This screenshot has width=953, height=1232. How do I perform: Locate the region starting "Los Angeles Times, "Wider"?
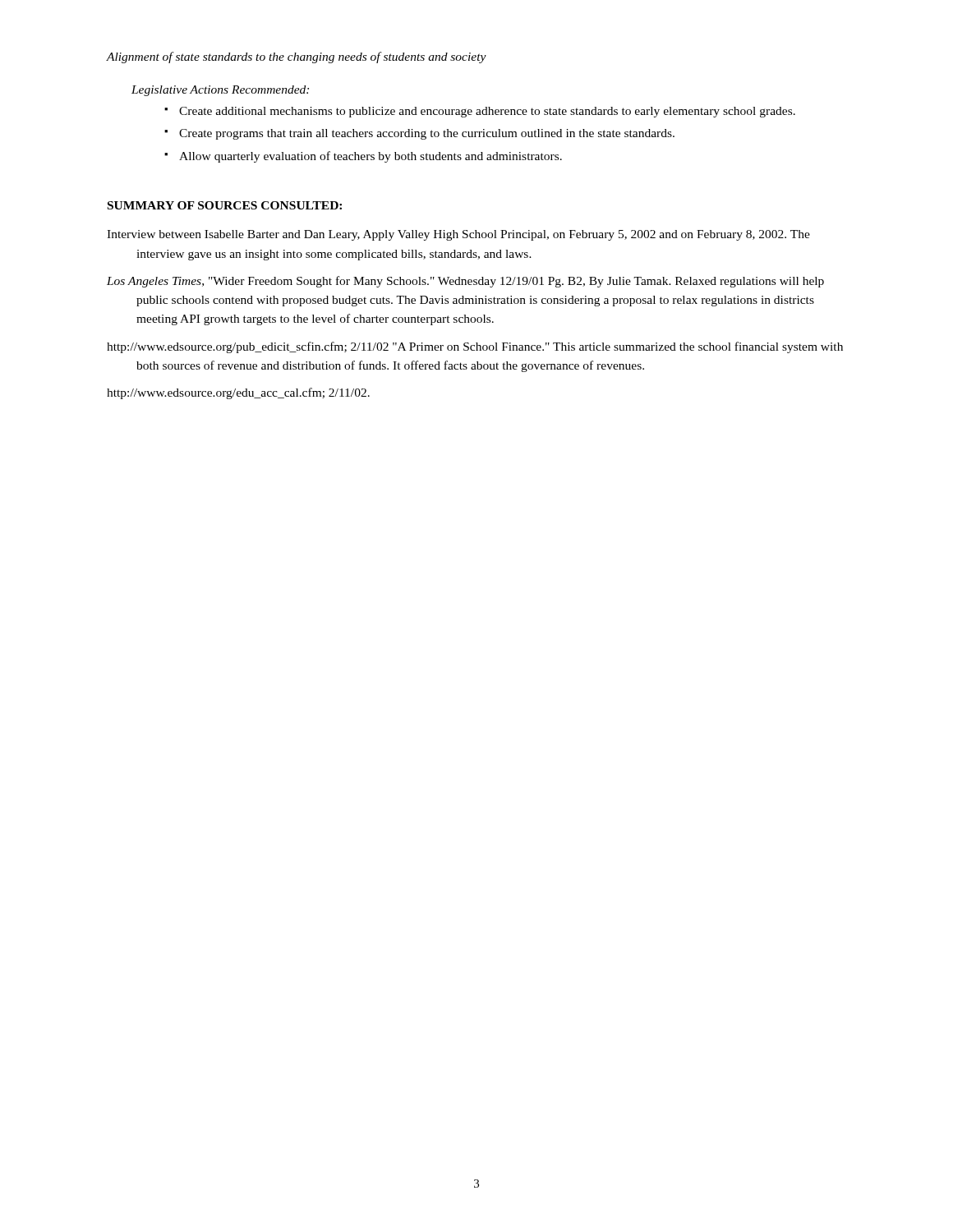tap(466, 299)
